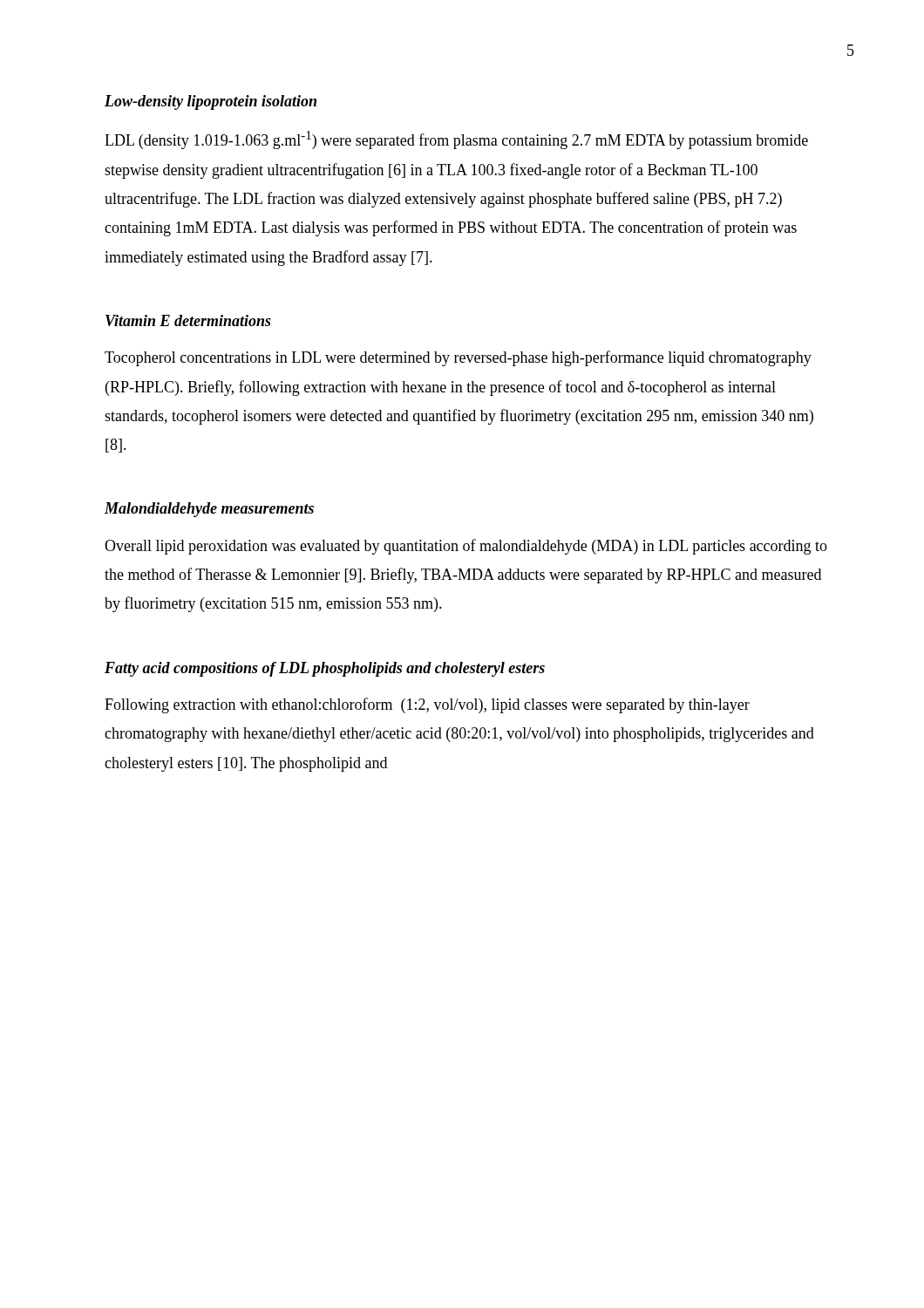The height and width of the screenshot is (1308, 924).
Task: Locate the text "Vitamin E determinations"
Action: pyautogui.click(x=188, y=321)
